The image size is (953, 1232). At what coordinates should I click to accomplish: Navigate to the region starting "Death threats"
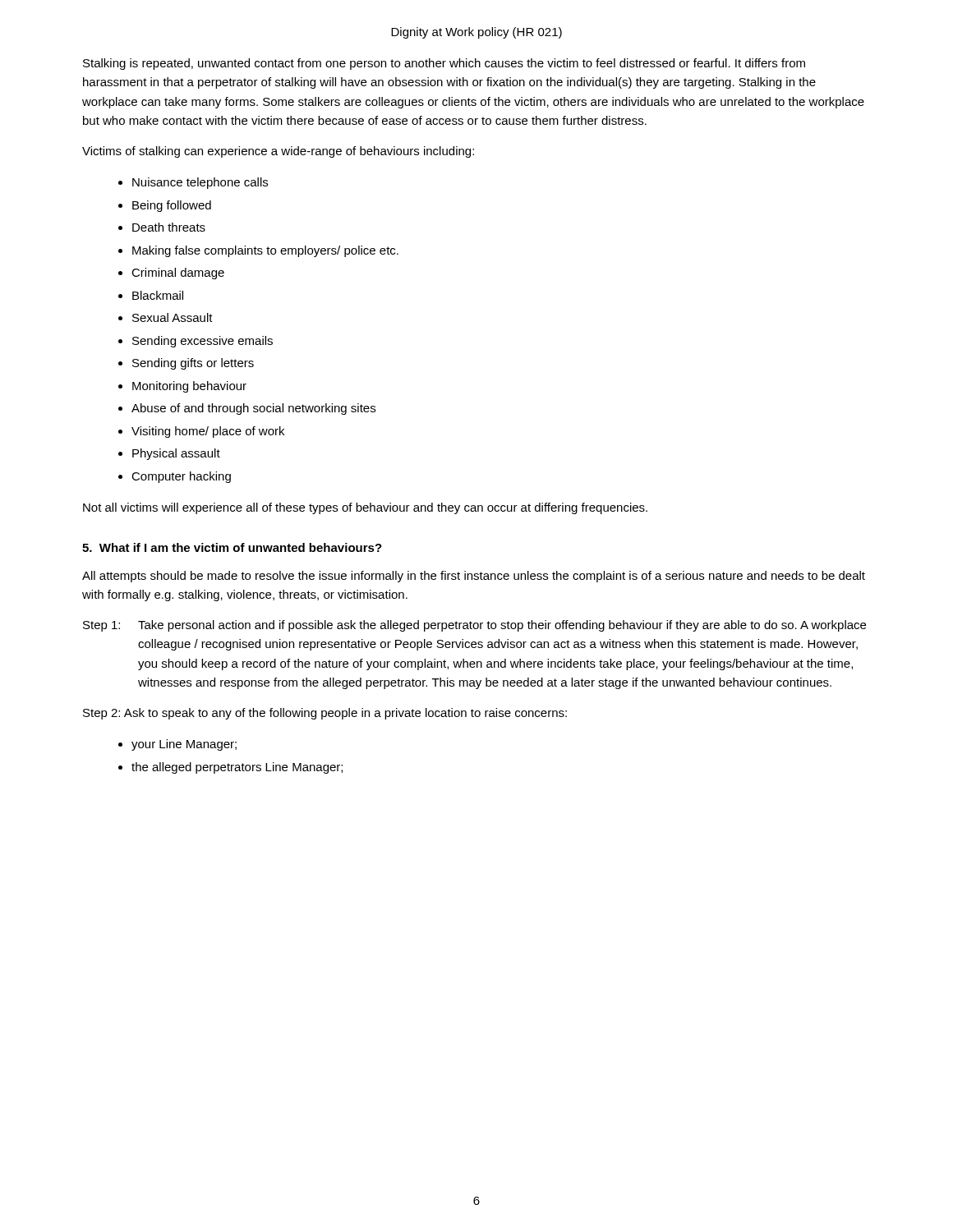pyautogui.click(x=168, y=227)
